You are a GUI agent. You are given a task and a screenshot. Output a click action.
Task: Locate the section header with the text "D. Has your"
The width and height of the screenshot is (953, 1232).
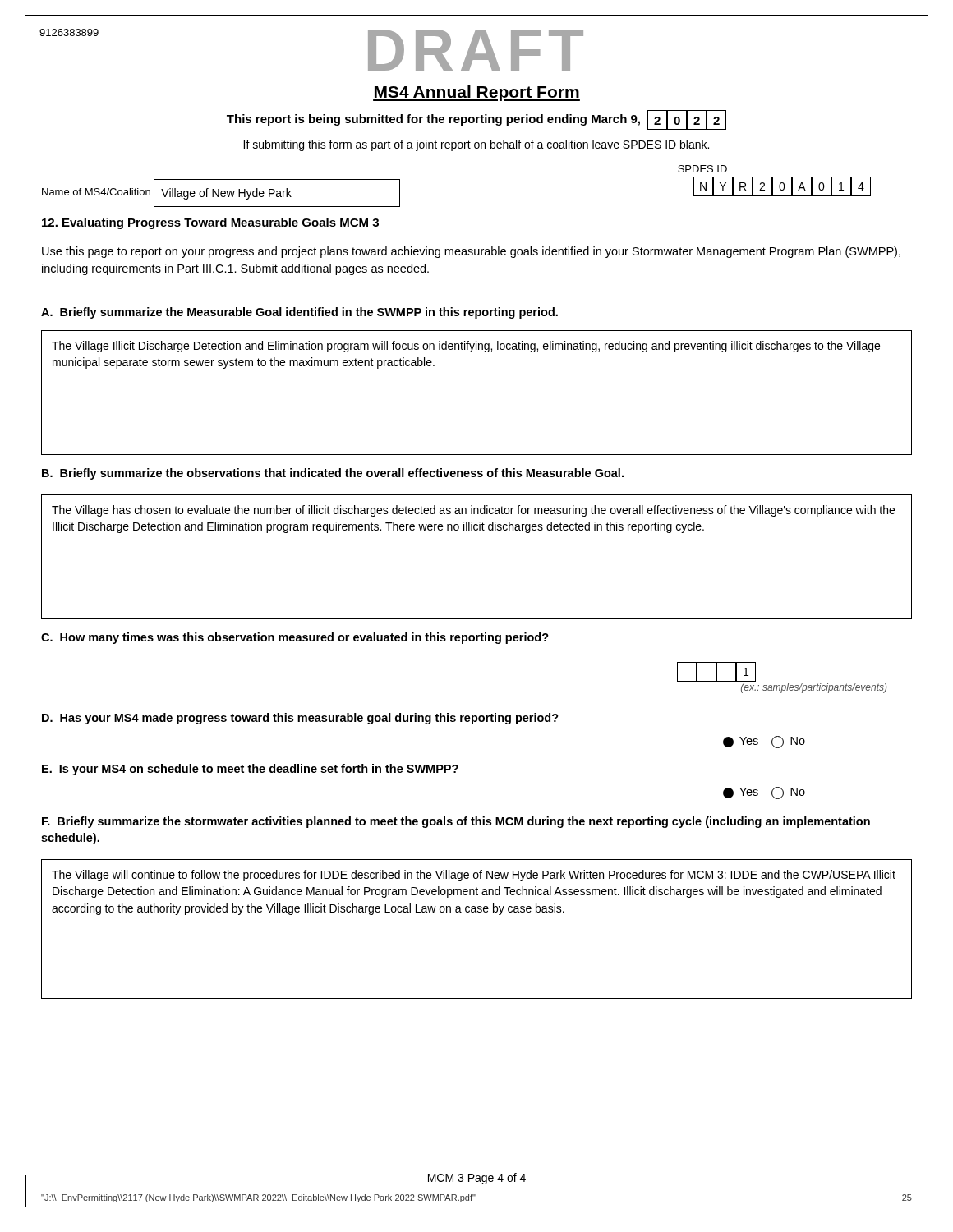pos(300,718)
